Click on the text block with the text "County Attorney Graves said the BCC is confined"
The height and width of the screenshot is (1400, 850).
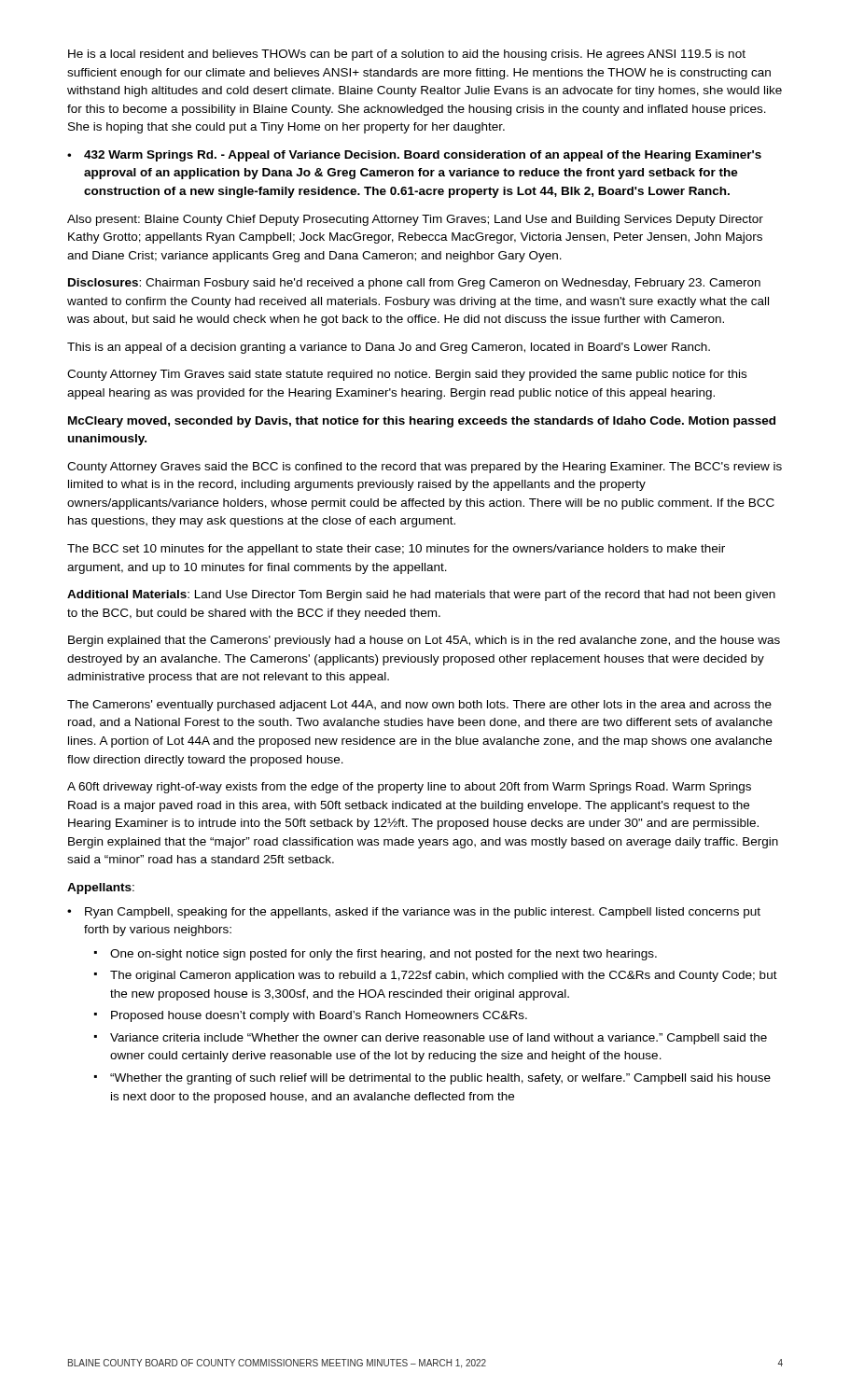(425, 494)
